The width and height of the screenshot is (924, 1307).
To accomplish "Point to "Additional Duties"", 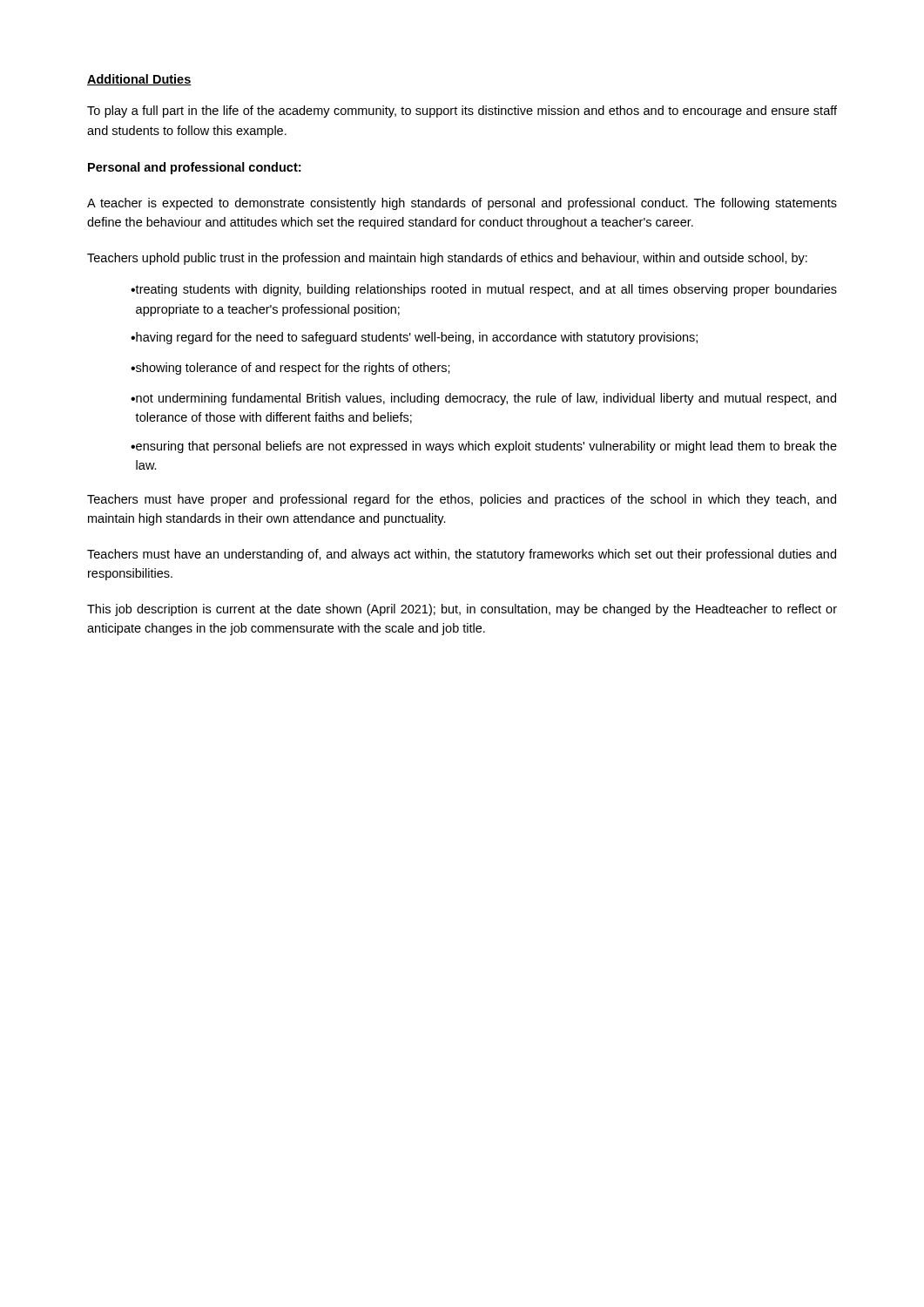I will tap(139, 79).
